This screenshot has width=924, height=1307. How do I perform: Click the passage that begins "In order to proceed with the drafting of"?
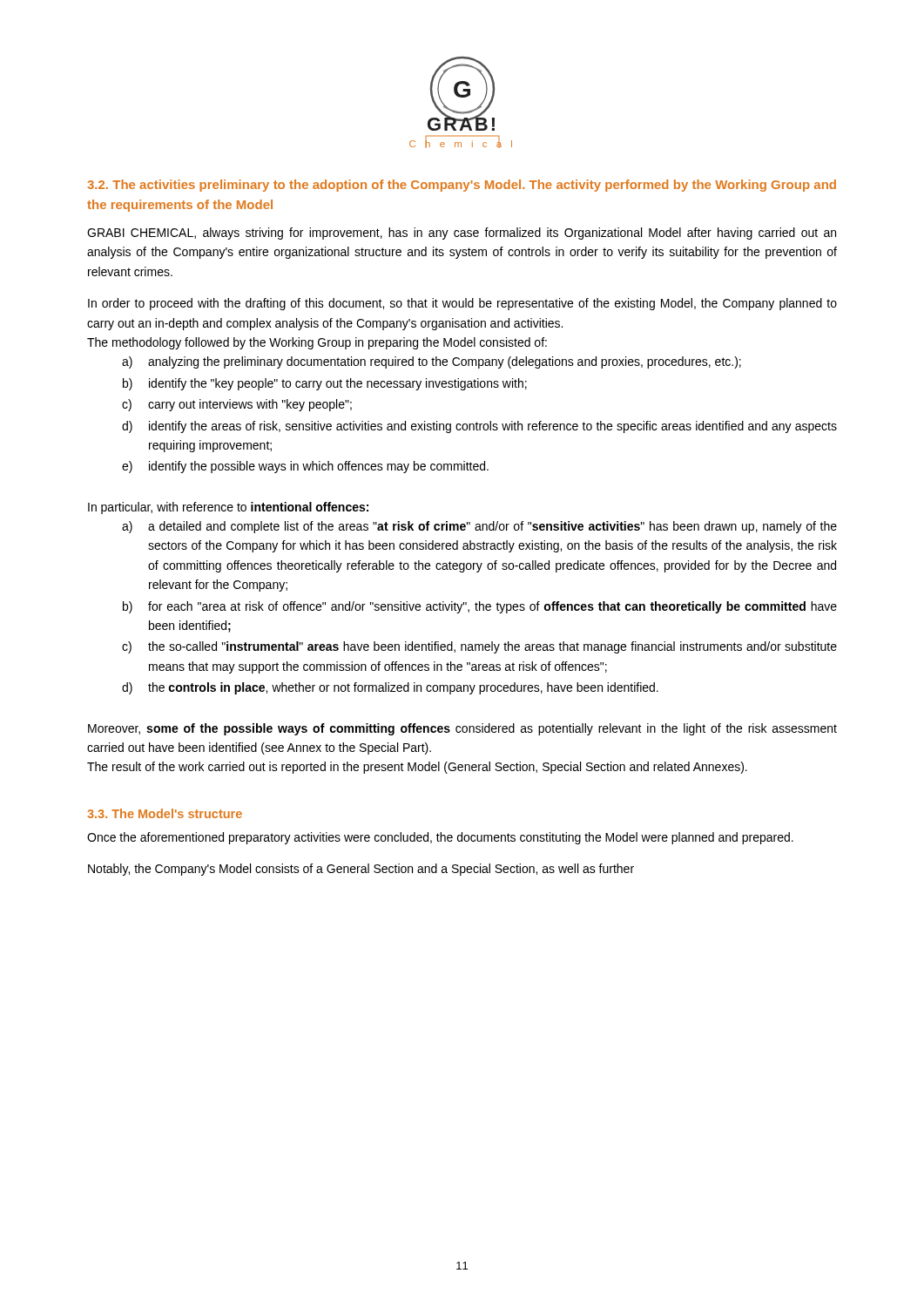coord(462,313)
